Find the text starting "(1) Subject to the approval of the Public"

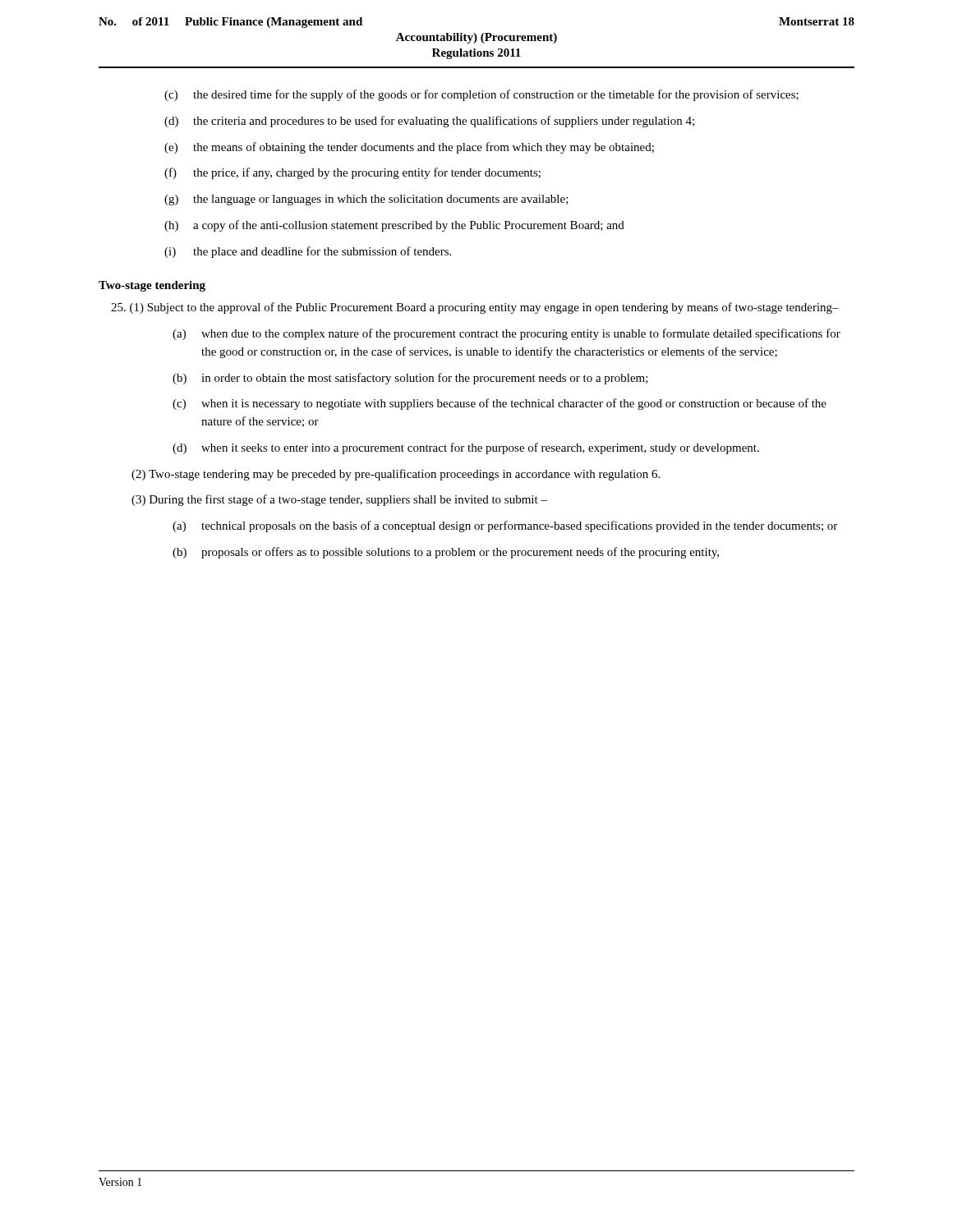468,307
